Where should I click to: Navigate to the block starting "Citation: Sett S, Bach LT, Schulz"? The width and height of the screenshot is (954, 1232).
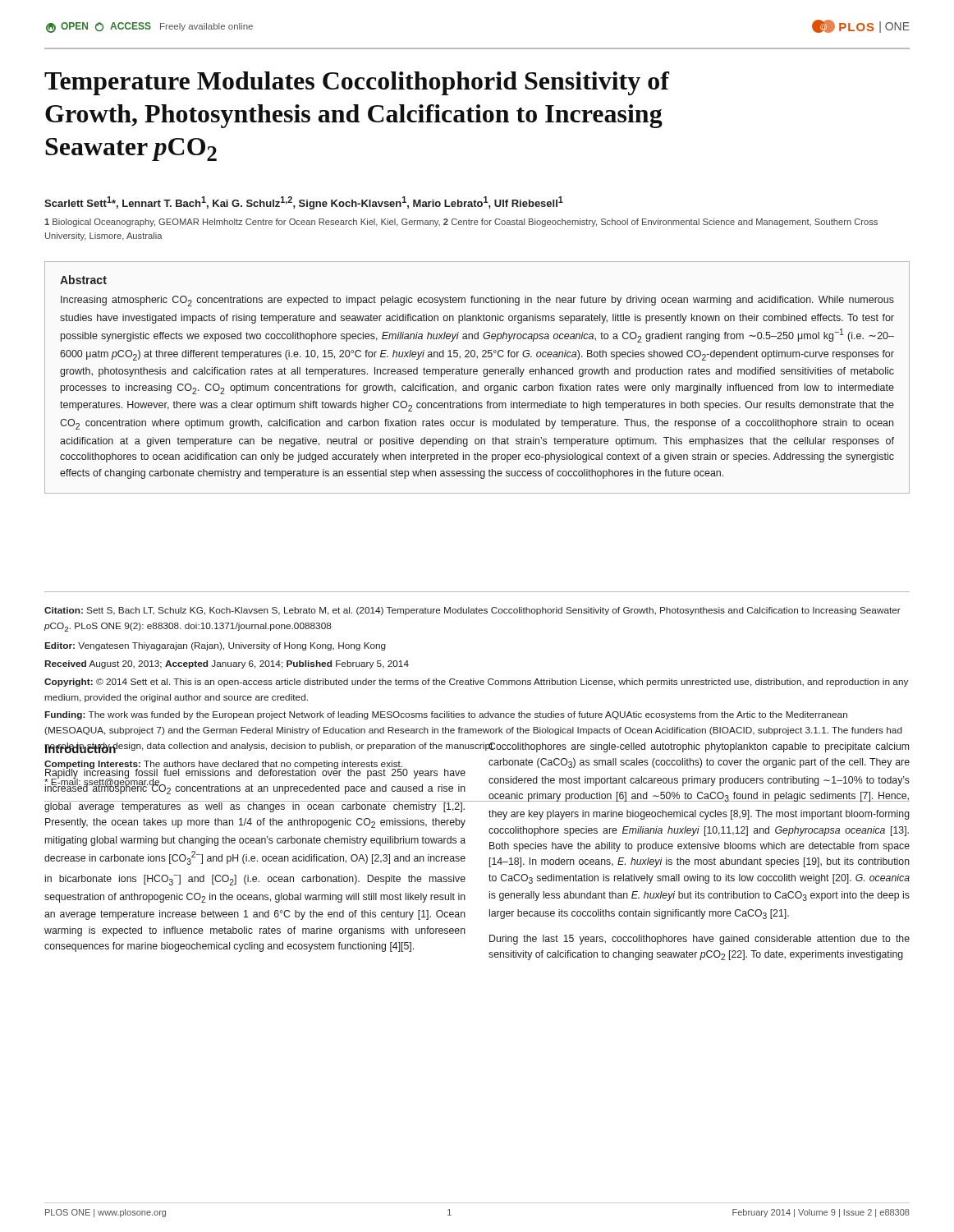(477, 696)
